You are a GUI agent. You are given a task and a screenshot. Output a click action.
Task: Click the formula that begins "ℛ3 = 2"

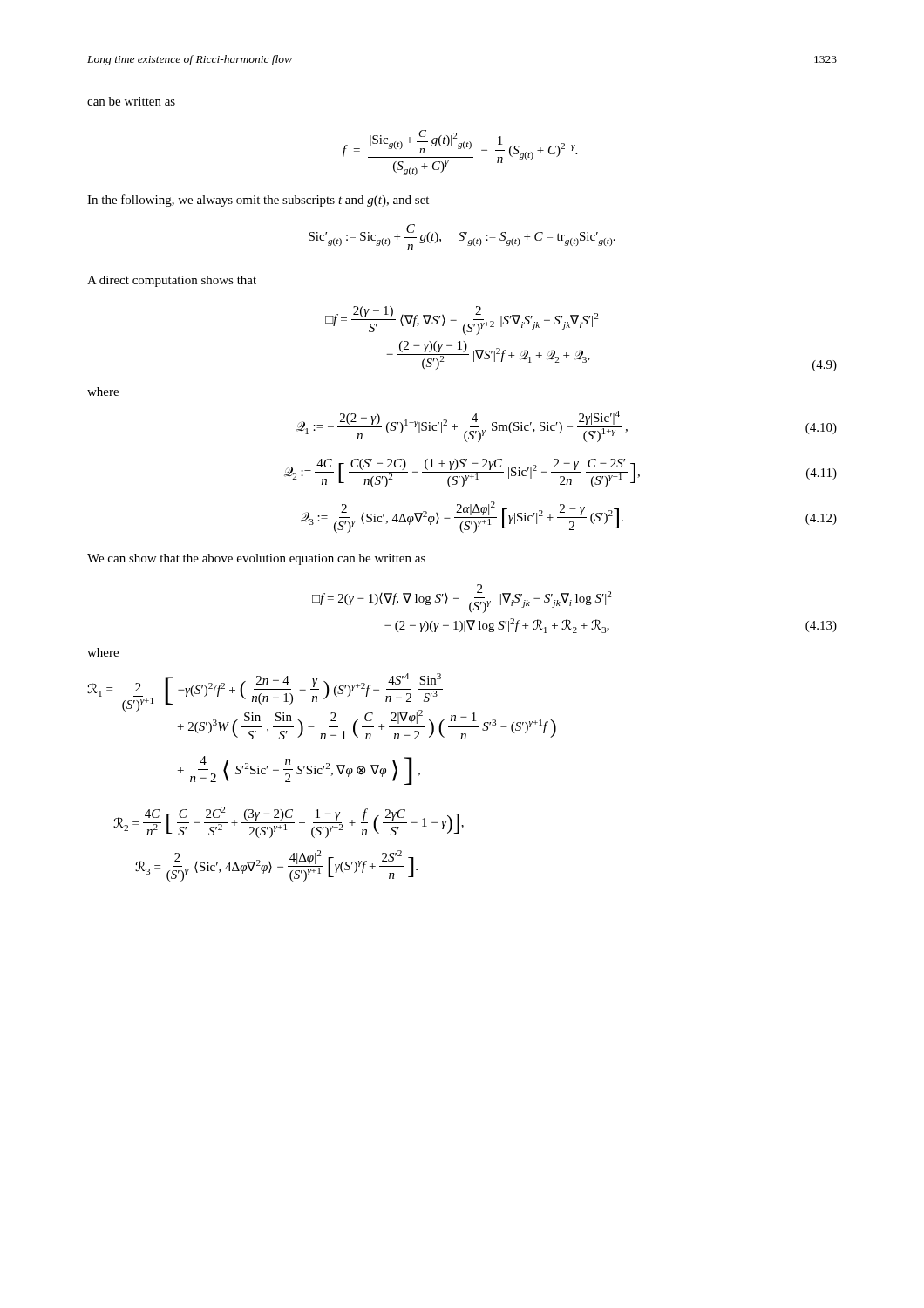coord(277,866)
